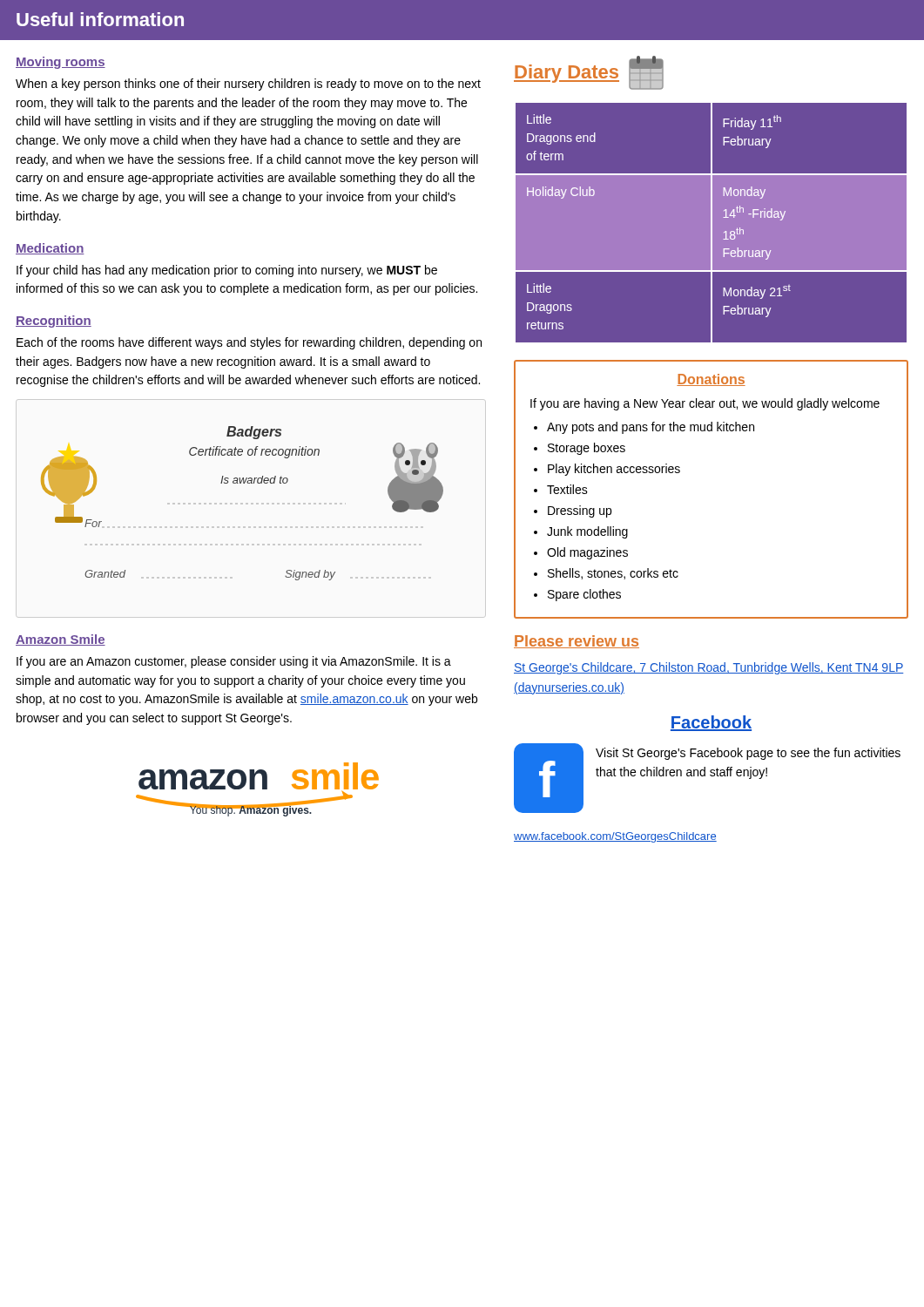Screen dimensions: 1307x924
Task: Click on the section header containing "Please review us"
Action: coord(577,642)
